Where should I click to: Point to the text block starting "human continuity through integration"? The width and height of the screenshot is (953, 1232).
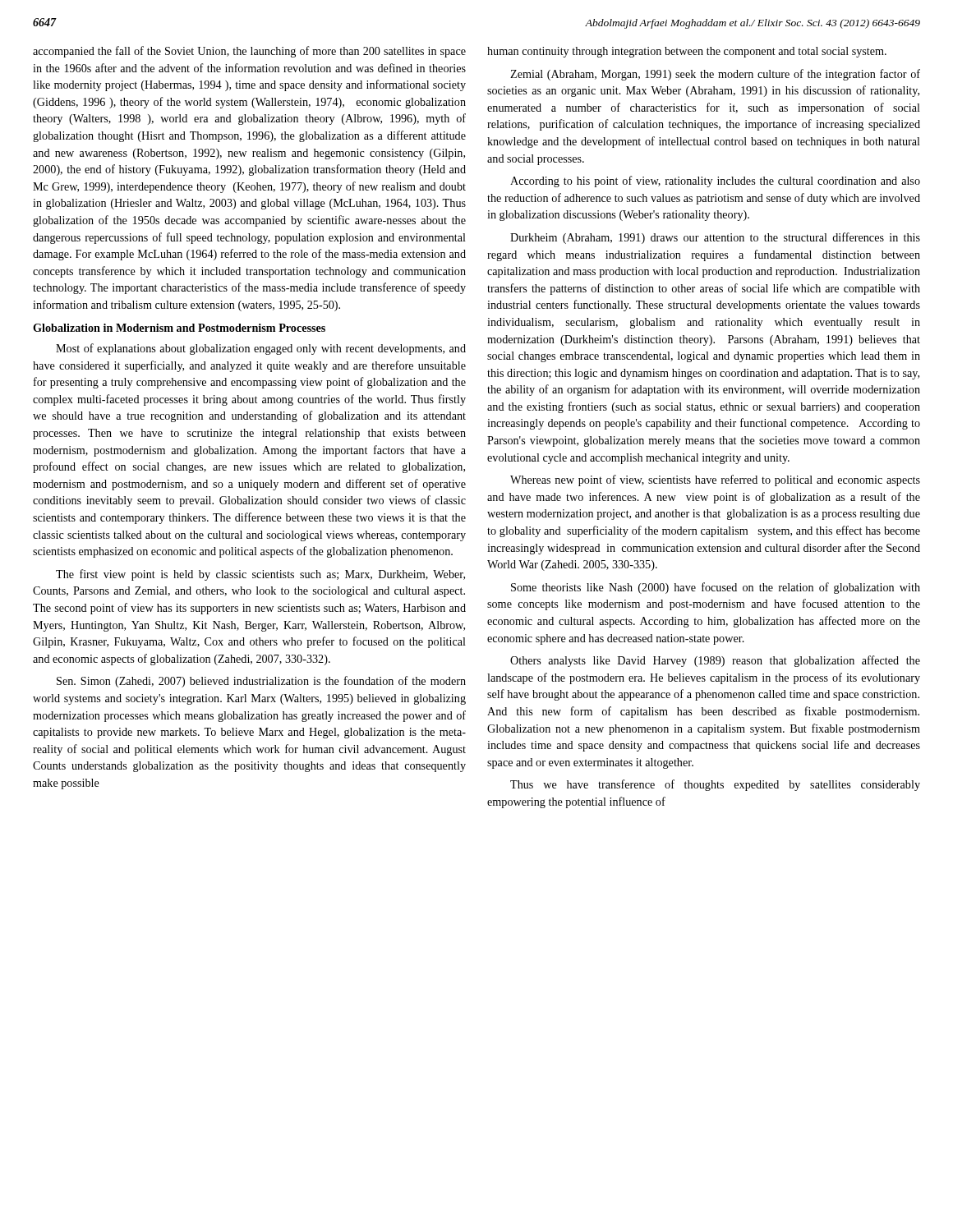[x=704, y=427]
